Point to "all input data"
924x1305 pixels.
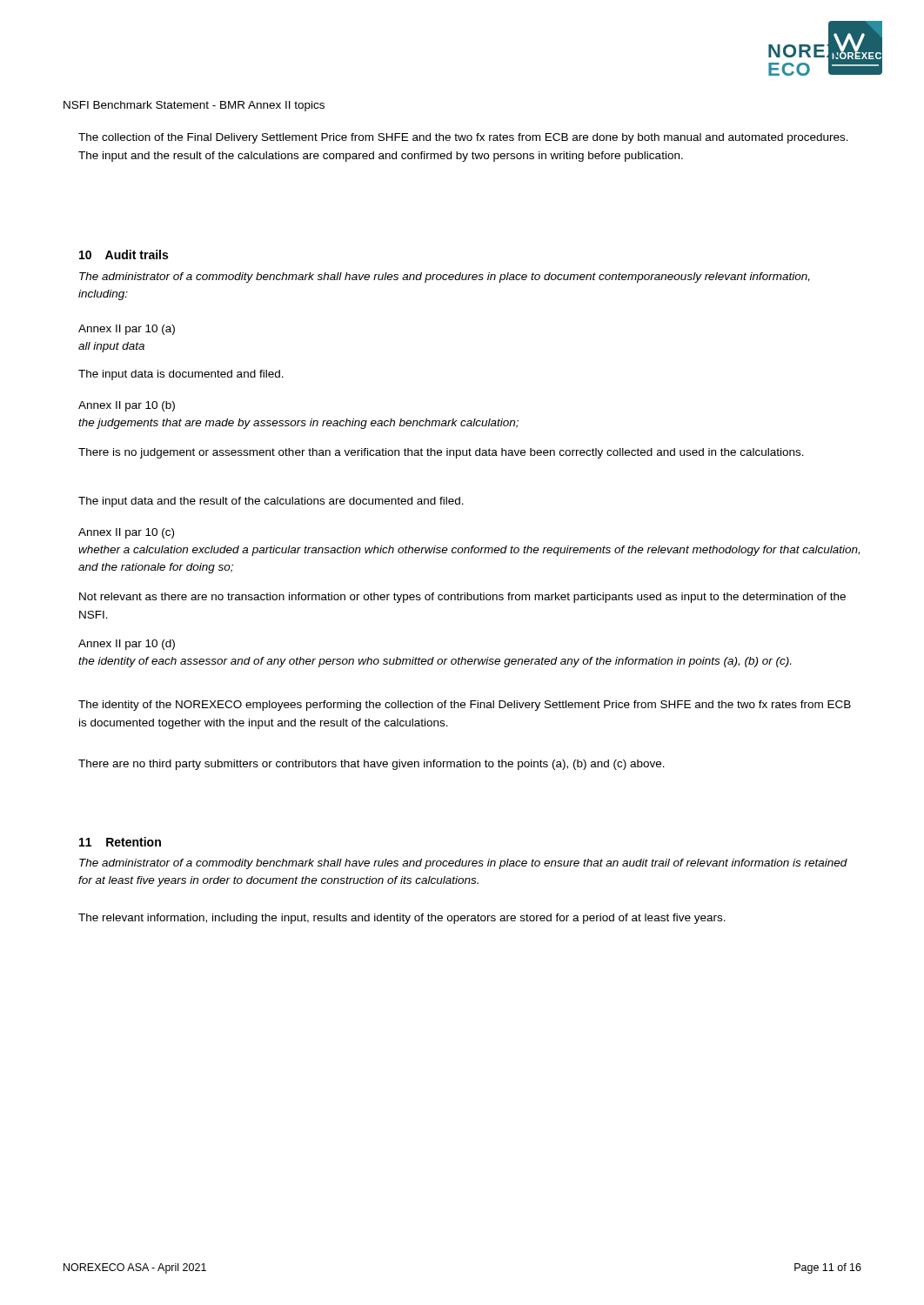tap(112, 346)
